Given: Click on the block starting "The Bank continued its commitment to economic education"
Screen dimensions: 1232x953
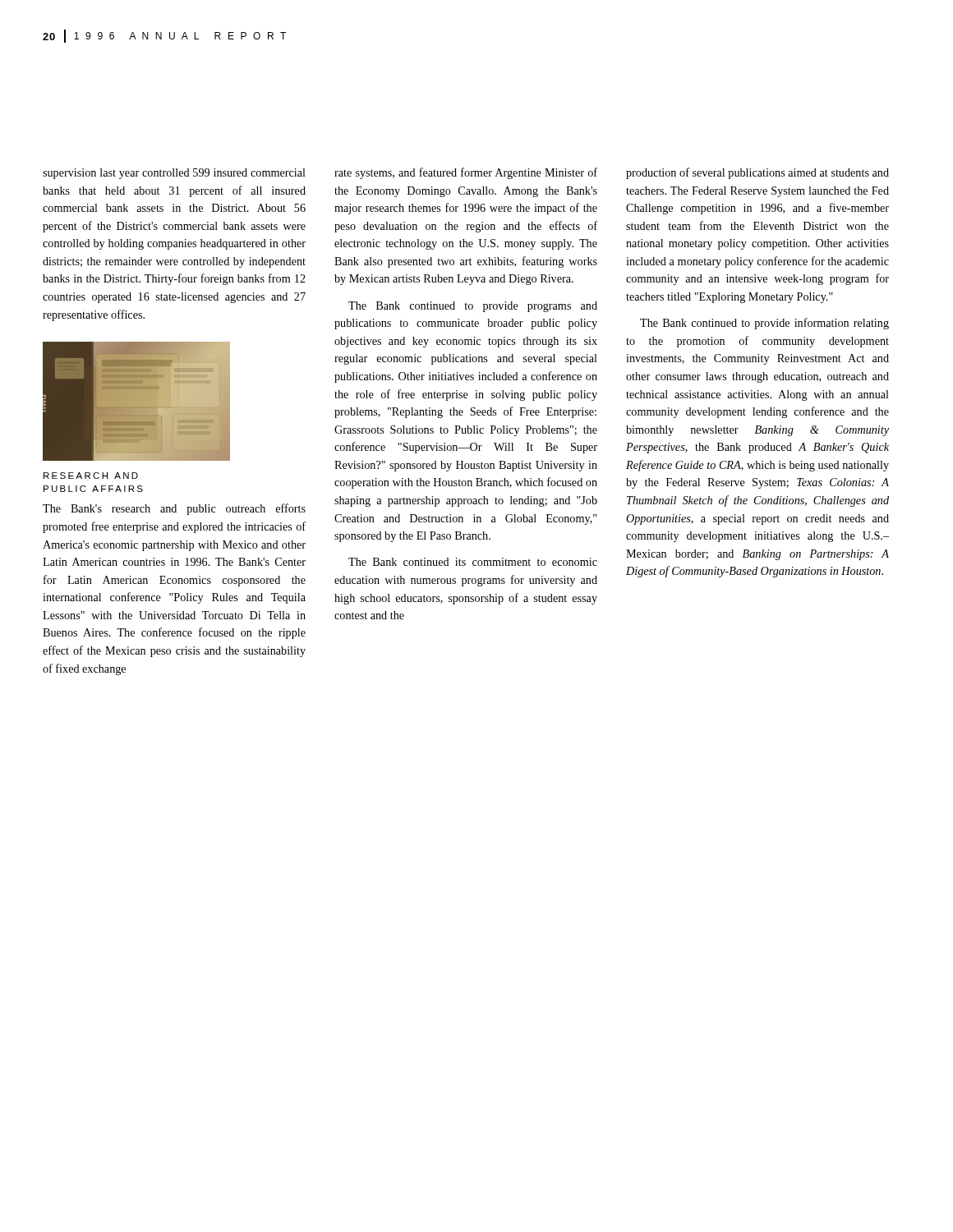Looking at the screenshot, I should [x=466, y=589].
